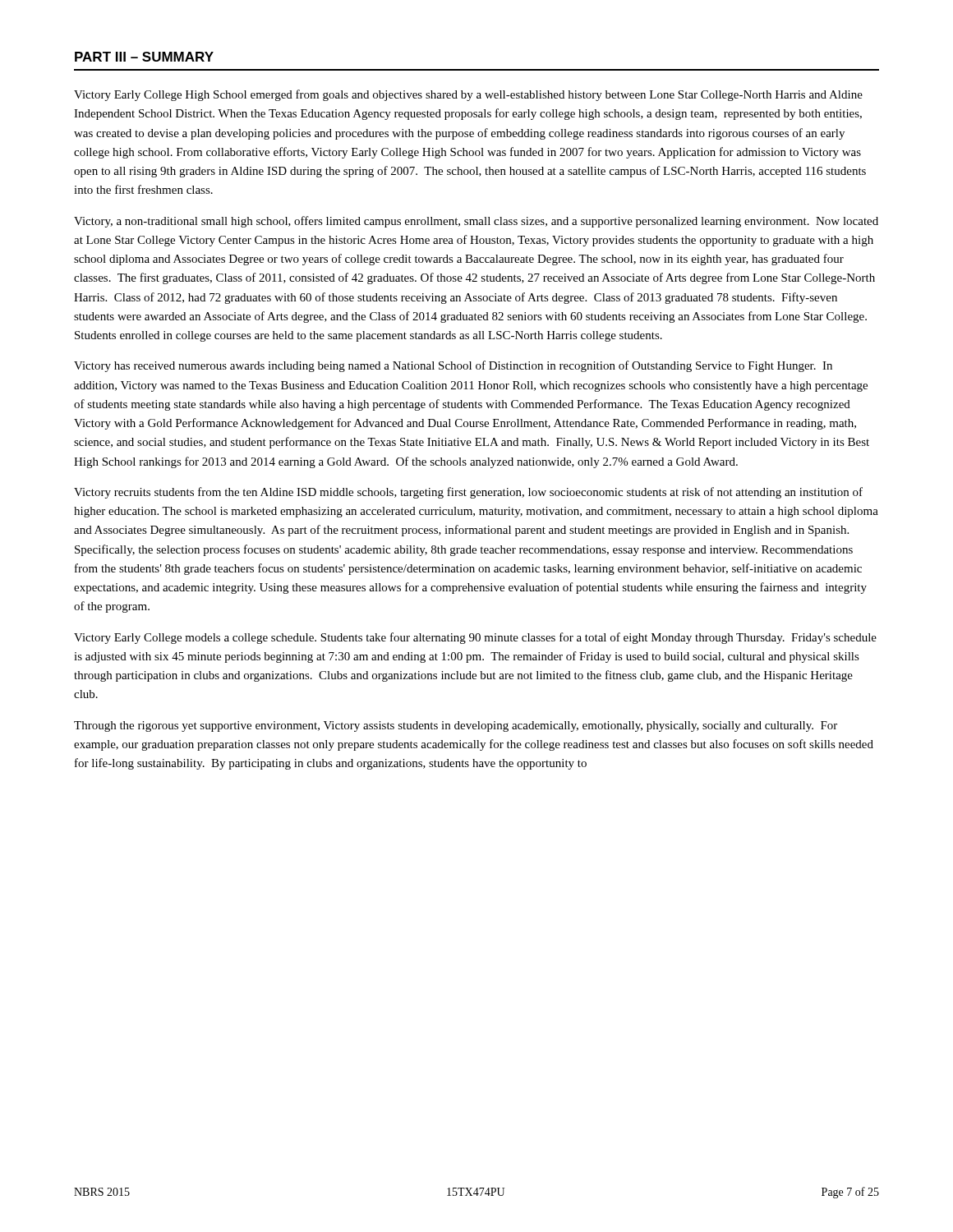This screenshot has height=1232, width=953.
Task: Locate the text block containing "Victory, a non-traditional small high school, offers limited"
Action: coord(476,278)
